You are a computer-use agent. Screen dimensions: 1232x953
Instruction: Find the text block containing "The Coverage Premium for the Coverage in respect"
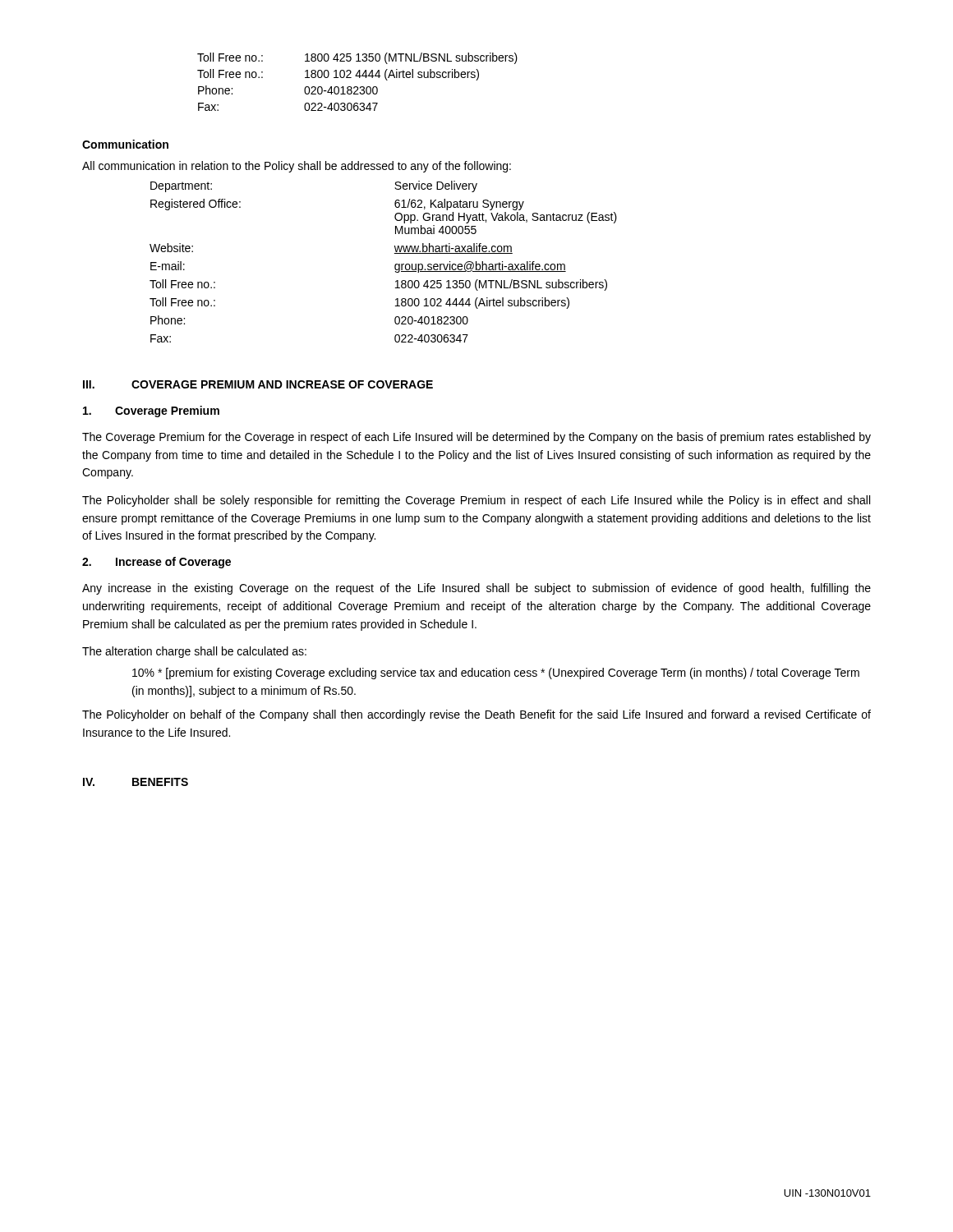click(476, 455)
